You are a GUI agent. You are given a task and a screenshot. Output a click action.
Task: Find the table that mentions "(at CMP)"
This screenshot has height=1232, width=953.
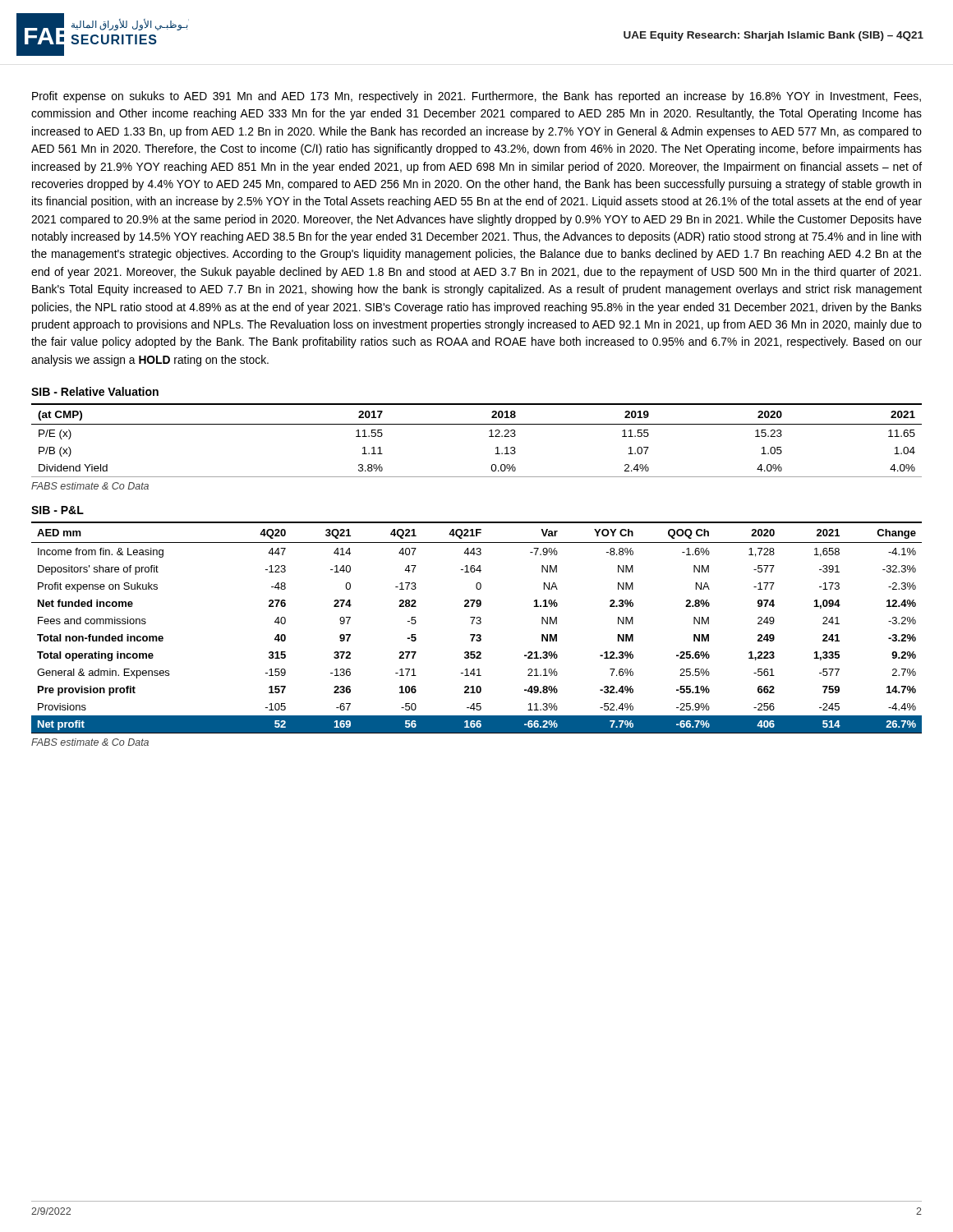476,440
